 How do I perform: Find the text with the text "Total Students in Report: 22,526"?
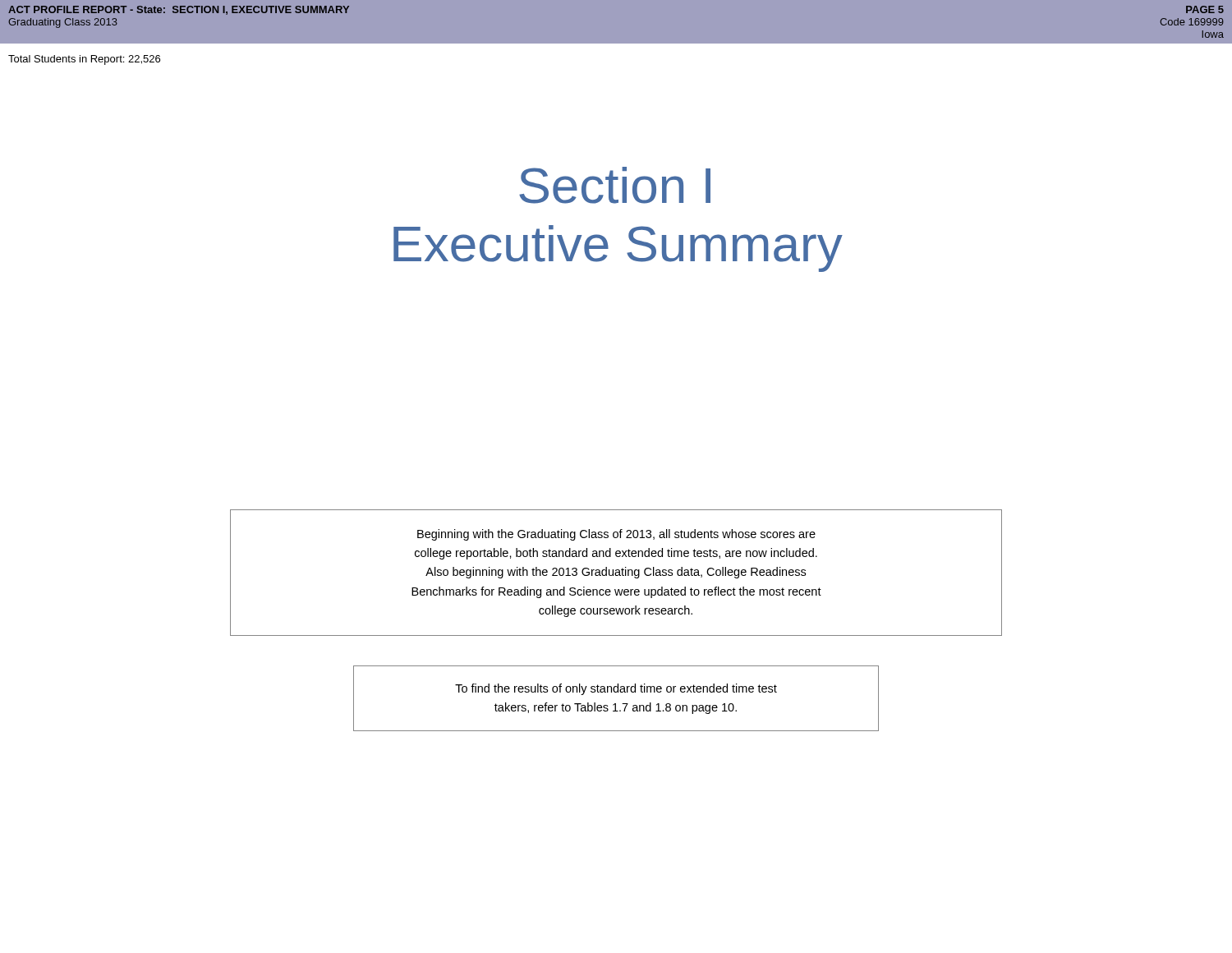pyautogui.click(x=85, y=59)
